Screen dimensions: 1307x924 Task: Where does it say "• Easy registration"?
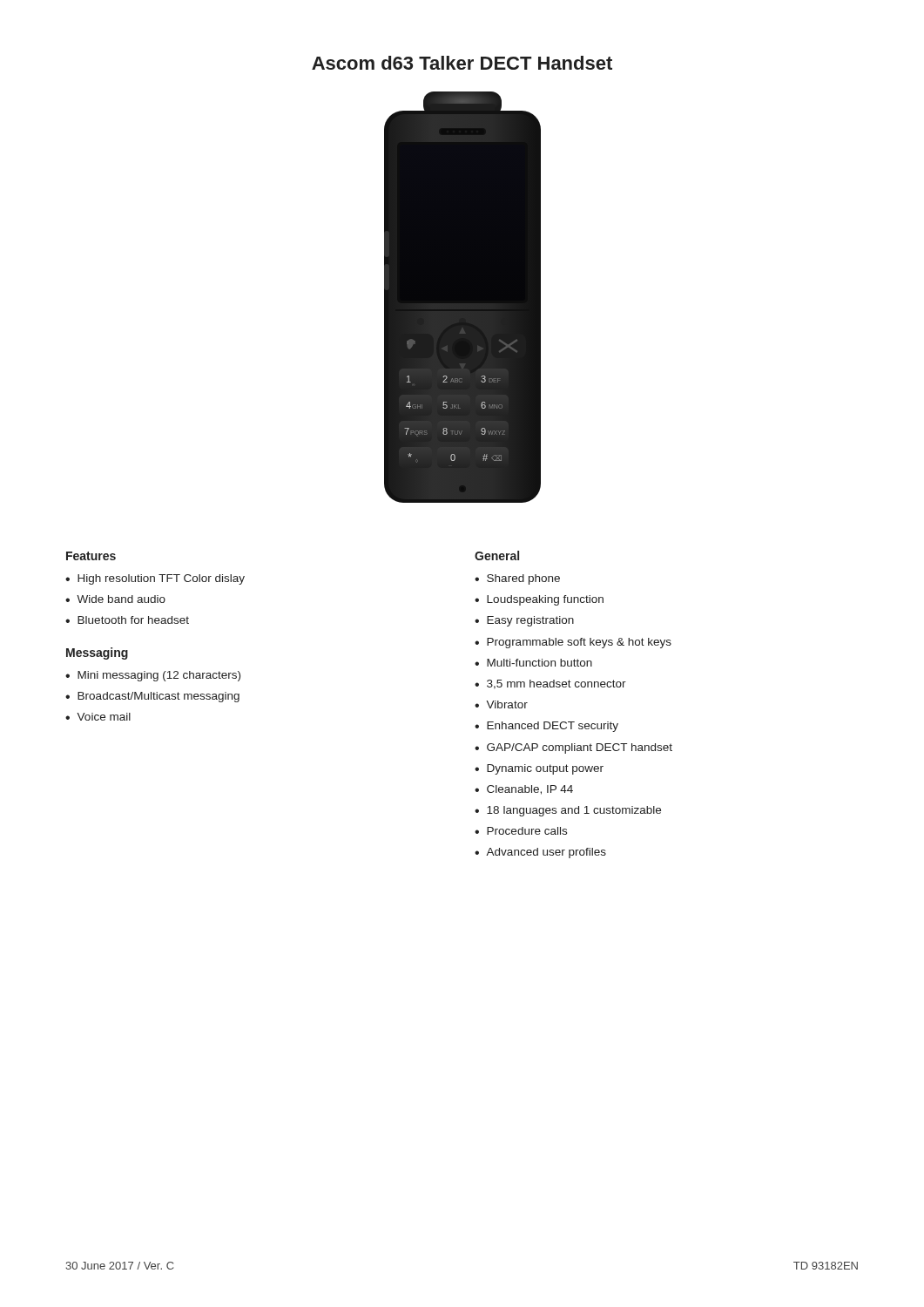(524, 621)
